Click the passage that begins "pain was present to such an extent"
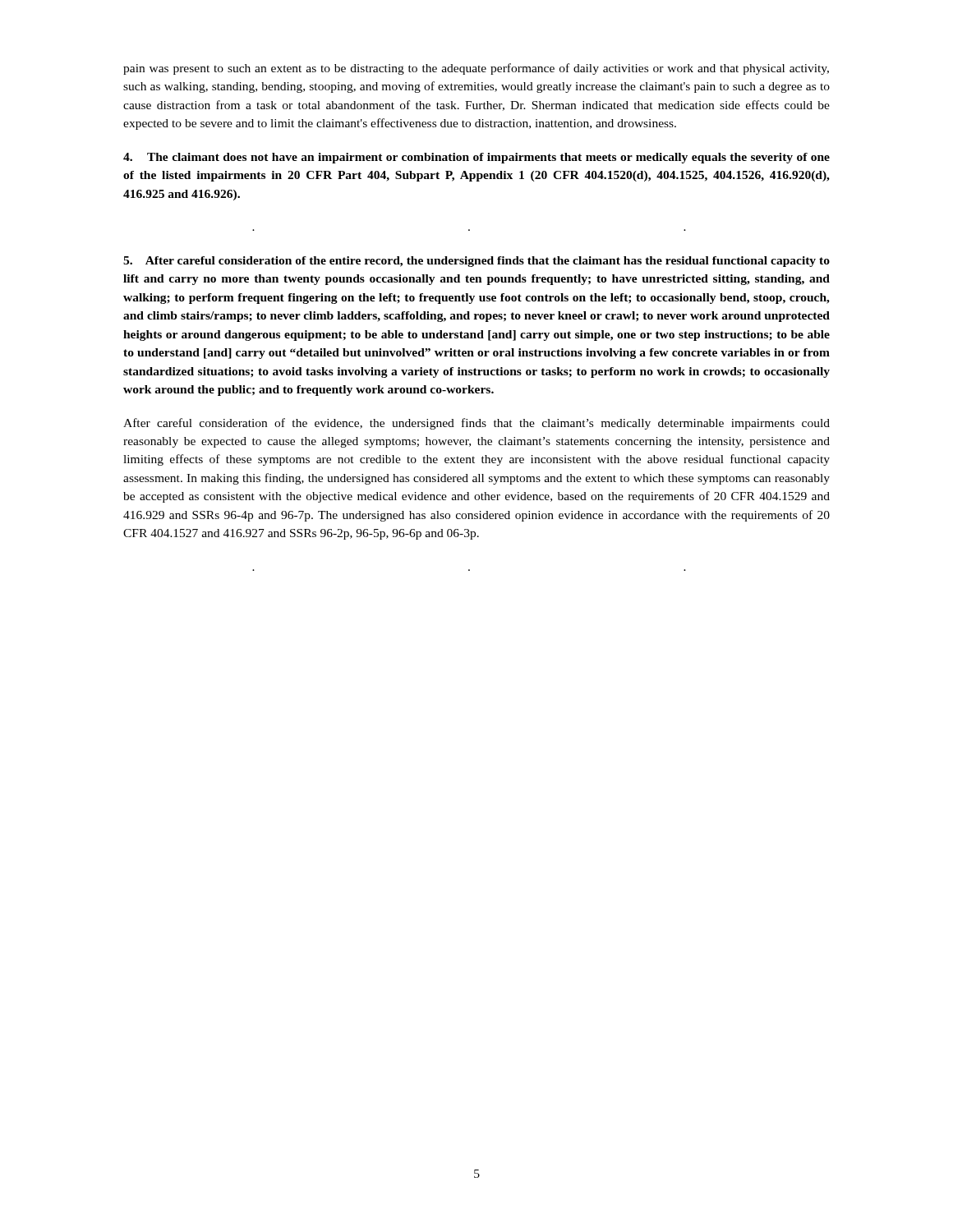This screenshot has height=1232, width=953. pos(476,95)
